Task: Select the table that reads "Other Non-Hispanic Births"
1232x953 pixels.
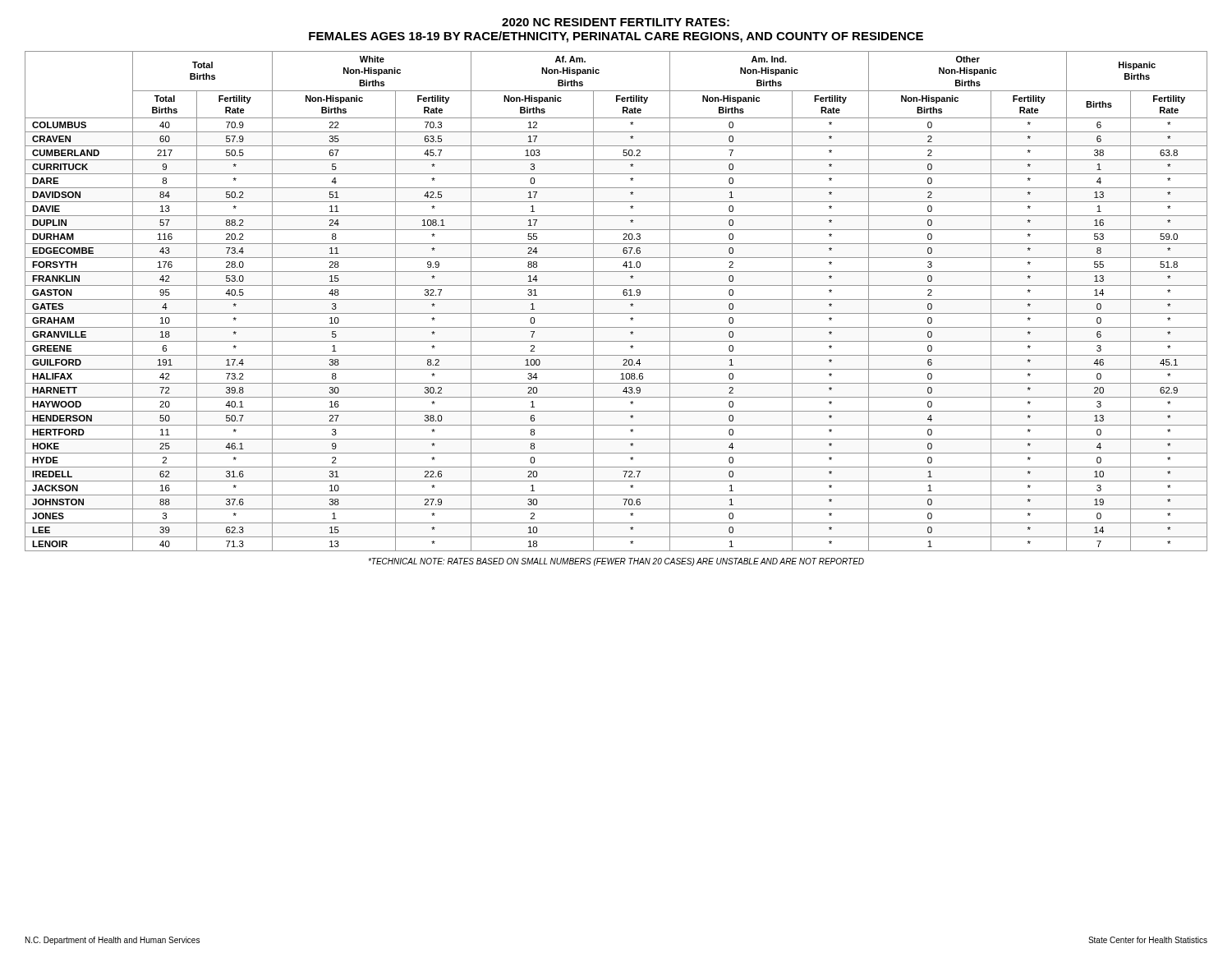Action: click(616, 301)
